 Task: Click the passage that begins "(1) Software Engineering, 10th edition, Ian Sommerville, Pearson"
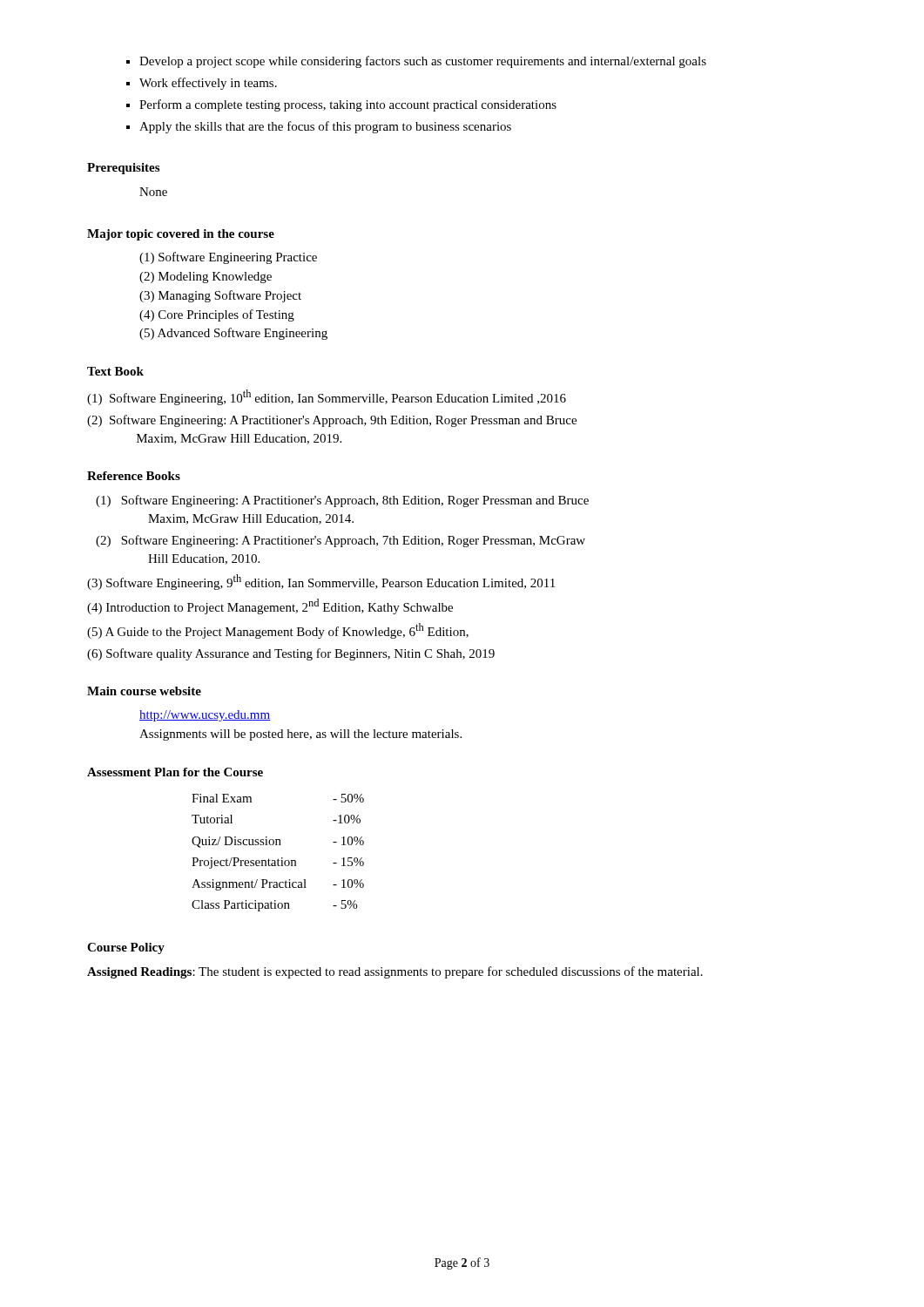[327, 396]
